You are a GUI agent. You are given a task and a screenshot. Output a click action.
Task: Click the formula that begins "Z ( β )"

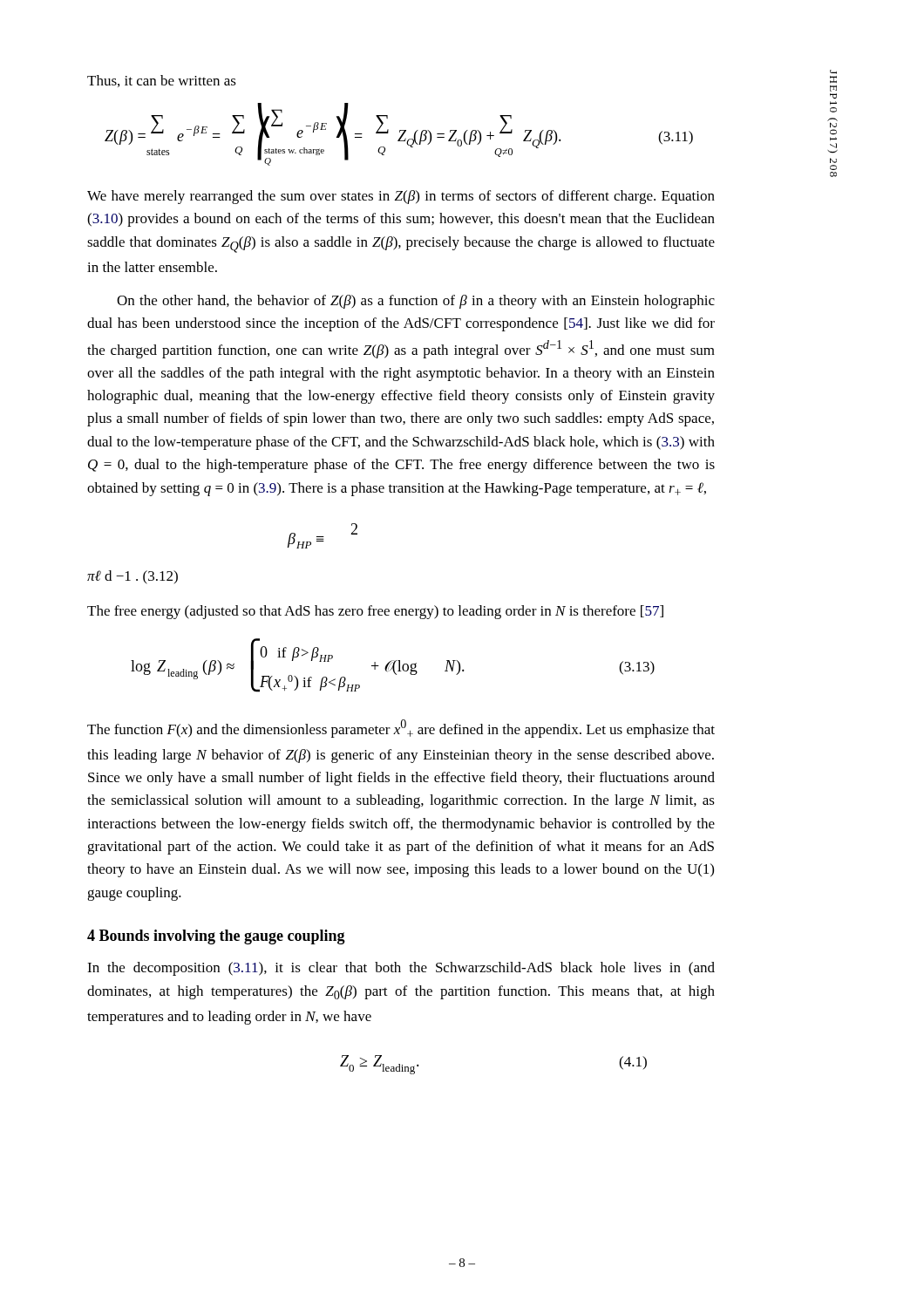coord(401,138)
